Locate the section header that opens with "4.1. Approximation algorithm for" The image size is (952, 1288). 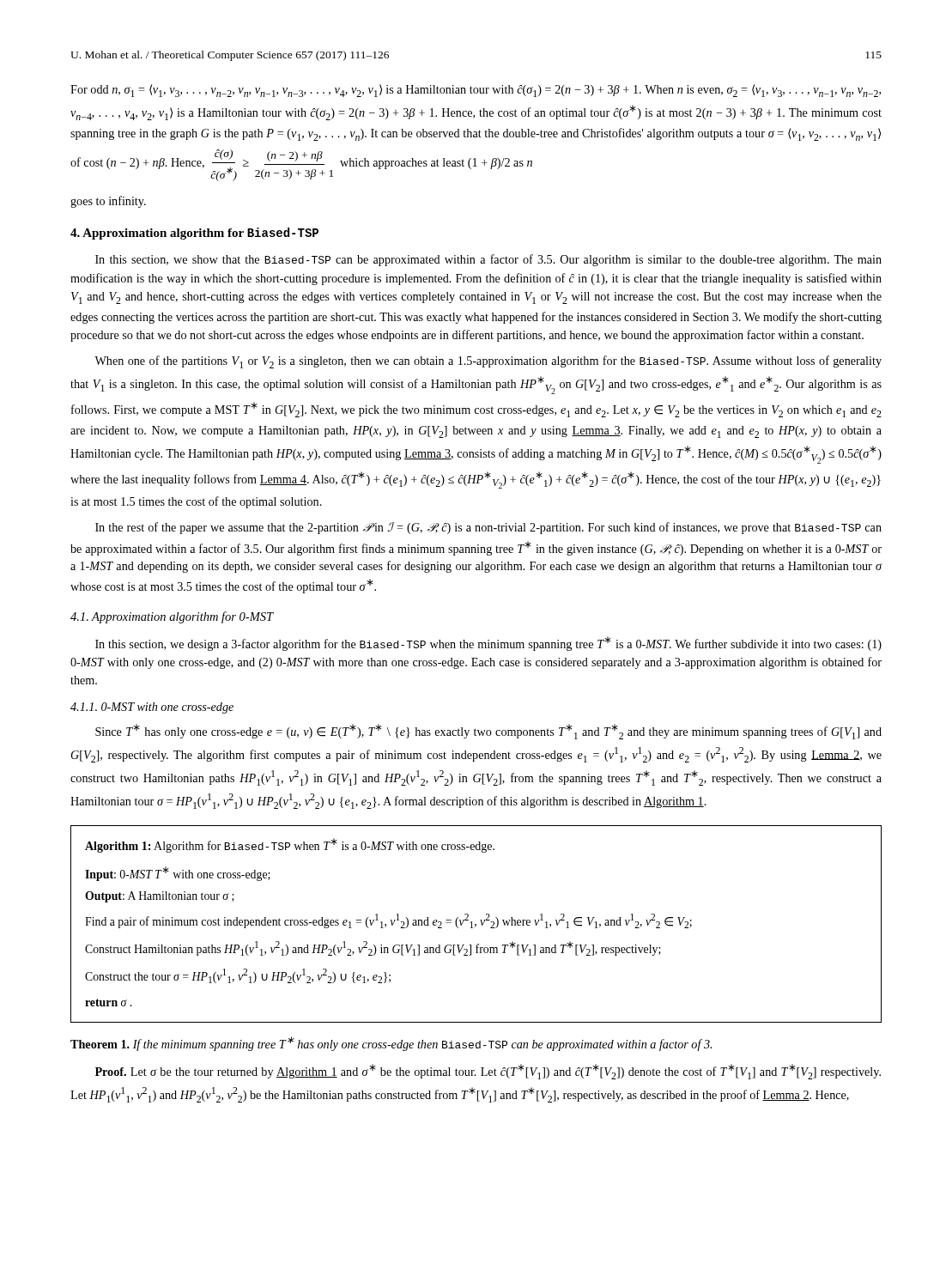(172, 617)
